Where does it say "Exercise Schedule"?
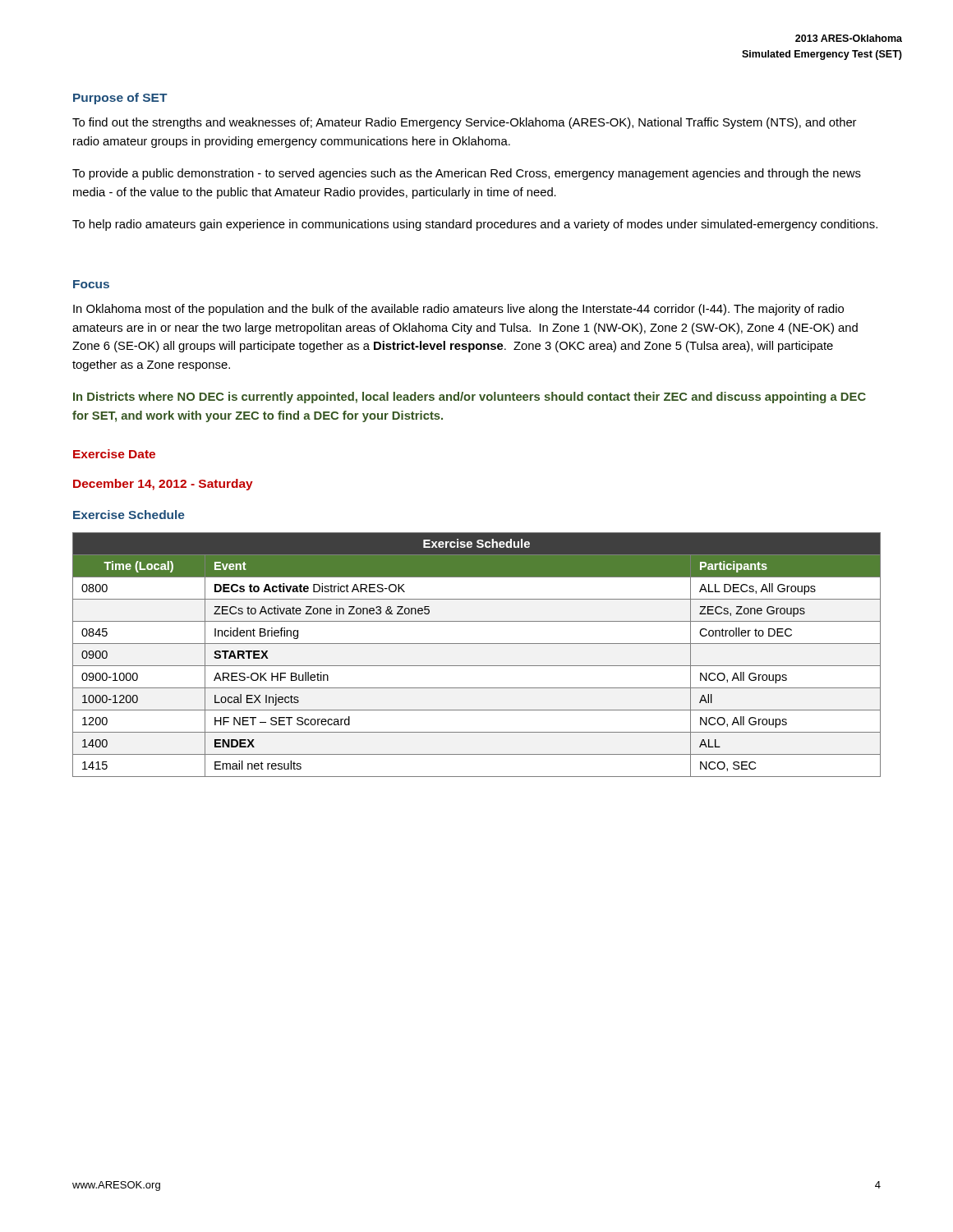Viewport: 953px width, 1232px height. coord(129,515)
